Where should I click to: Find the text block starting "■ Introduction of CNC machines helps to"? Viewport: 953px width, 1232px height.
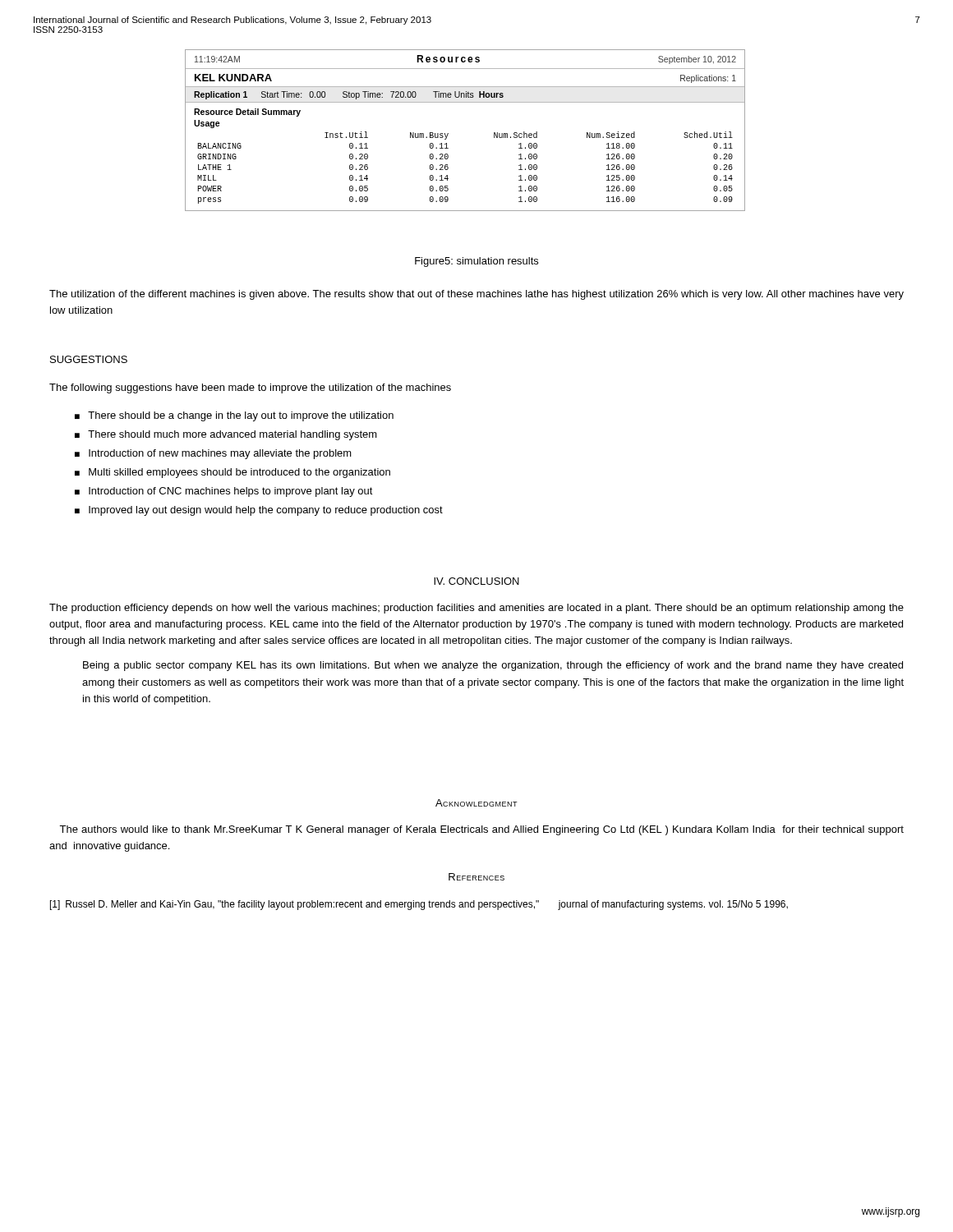click(223, 491)
